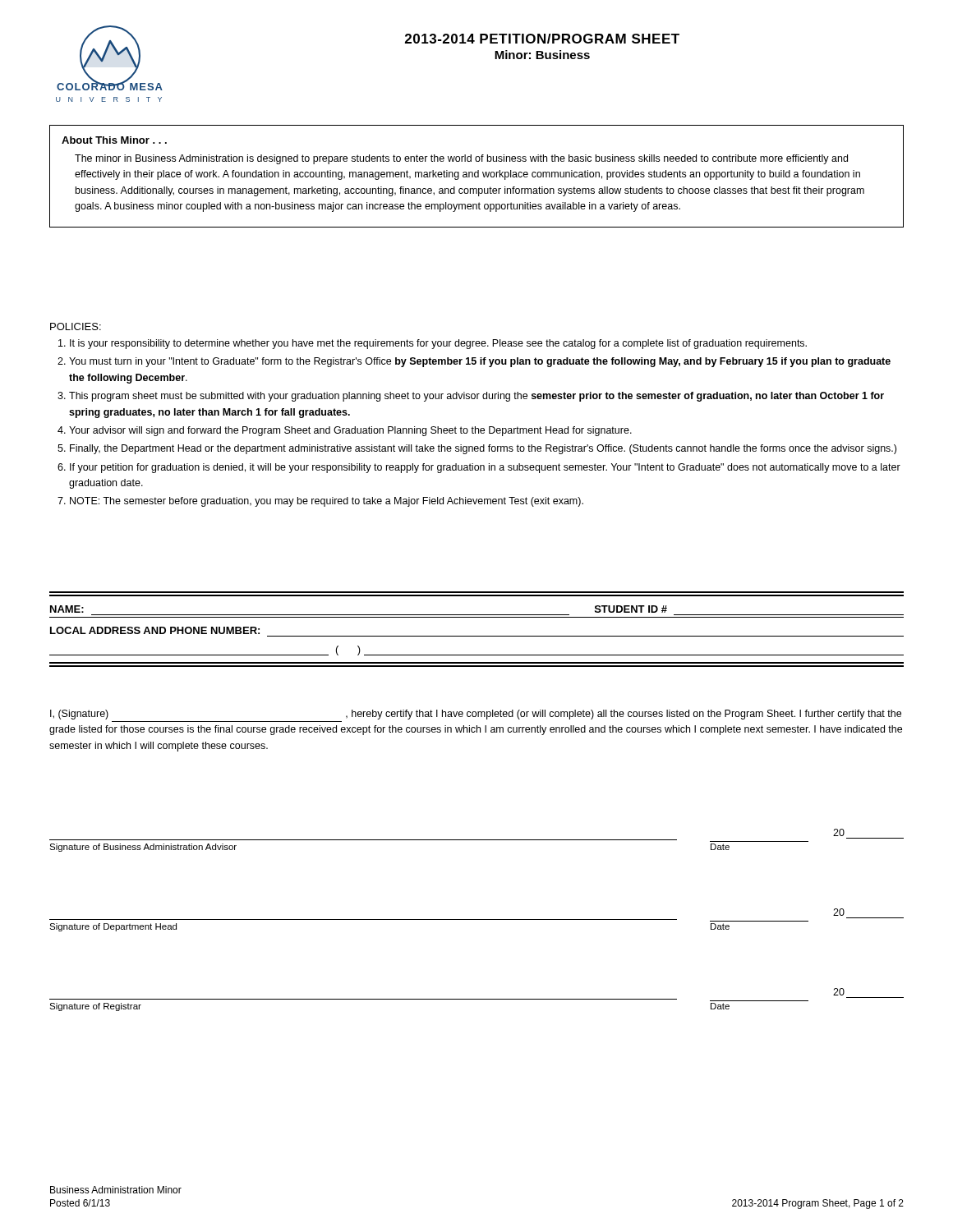Find the title that says "2013-2014 PETITION/PROGRAM SHEET Minor: Business"
Screen dimensions: 1232x953
click(x=542, y=46)
